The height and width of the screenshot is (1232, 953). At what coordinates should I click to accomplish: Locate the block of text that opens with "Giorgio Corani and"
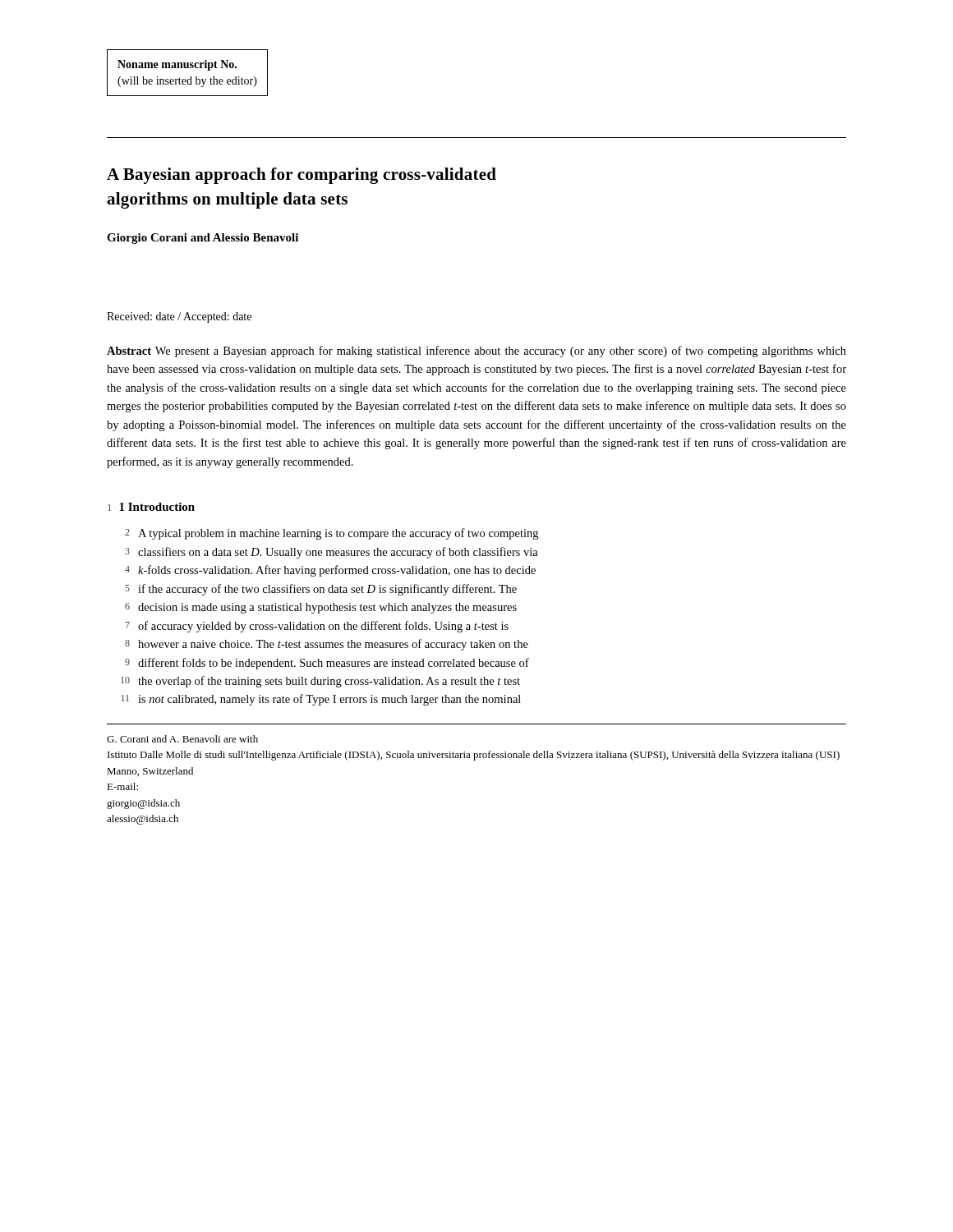click(x=203, y=237)
